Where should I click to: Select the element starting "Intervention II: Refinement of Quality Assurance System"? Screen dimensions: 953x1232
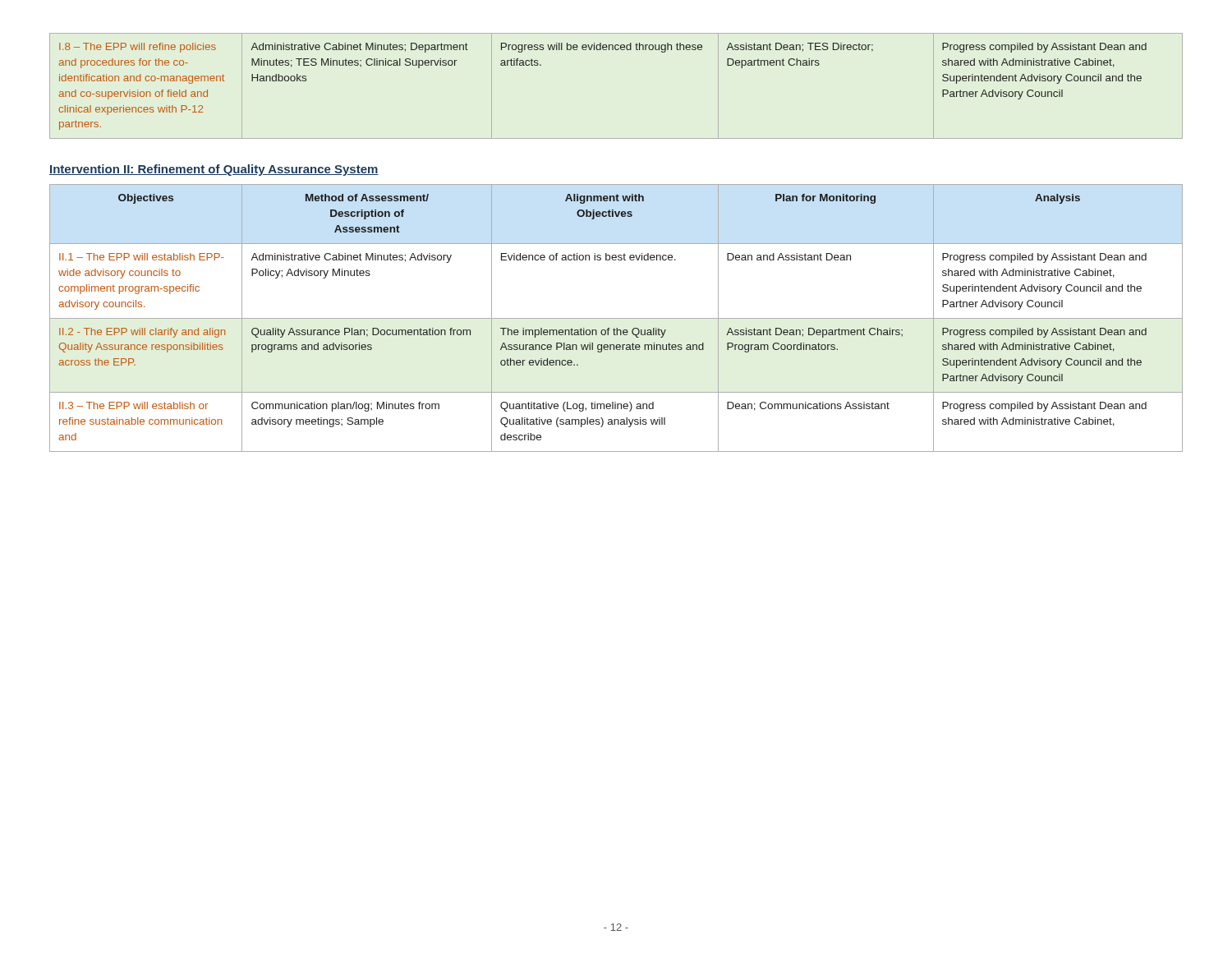click(x=214, y=169)
